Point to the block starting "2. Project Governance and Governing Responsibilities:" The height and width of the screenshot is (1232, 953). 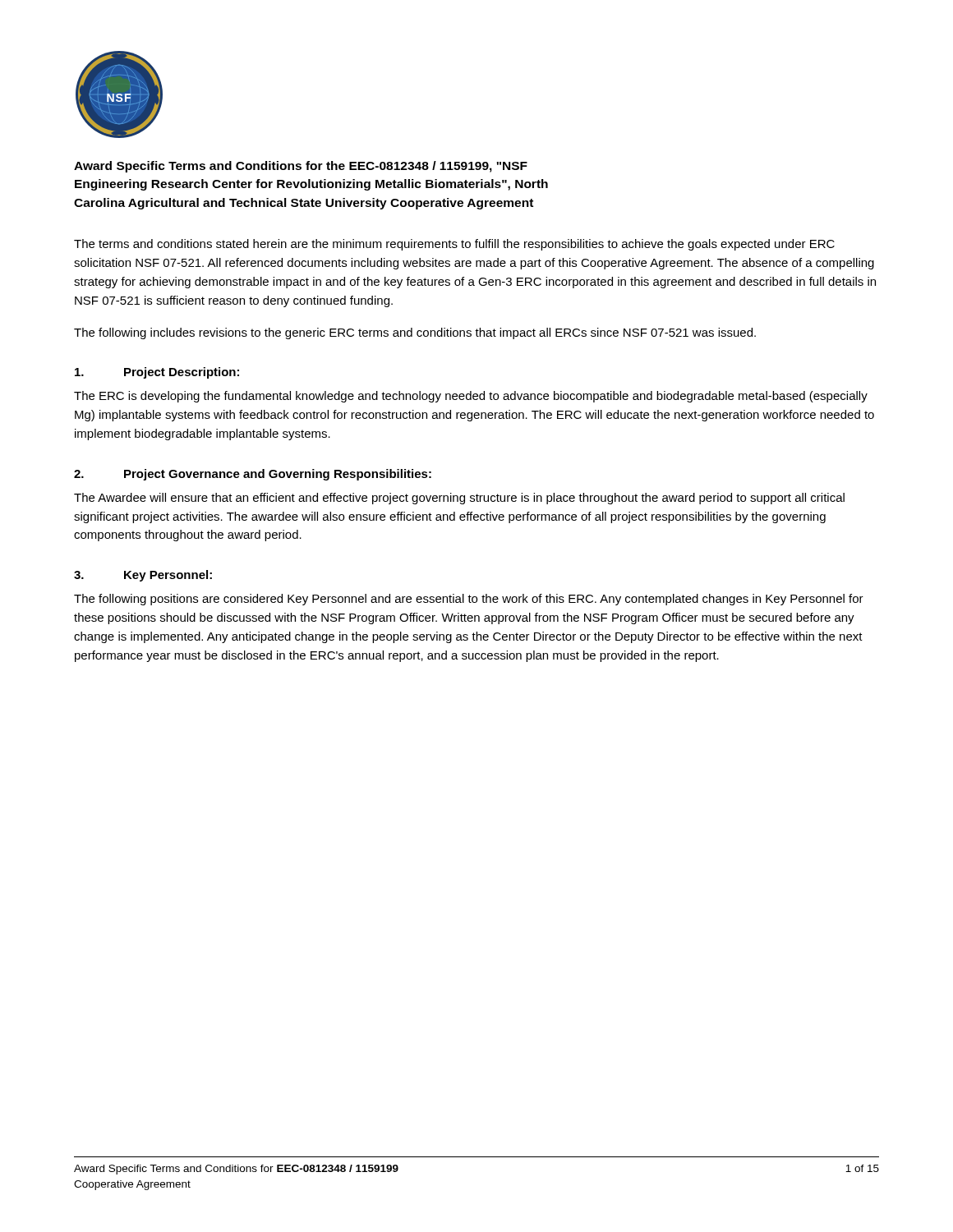coord(253,473)
